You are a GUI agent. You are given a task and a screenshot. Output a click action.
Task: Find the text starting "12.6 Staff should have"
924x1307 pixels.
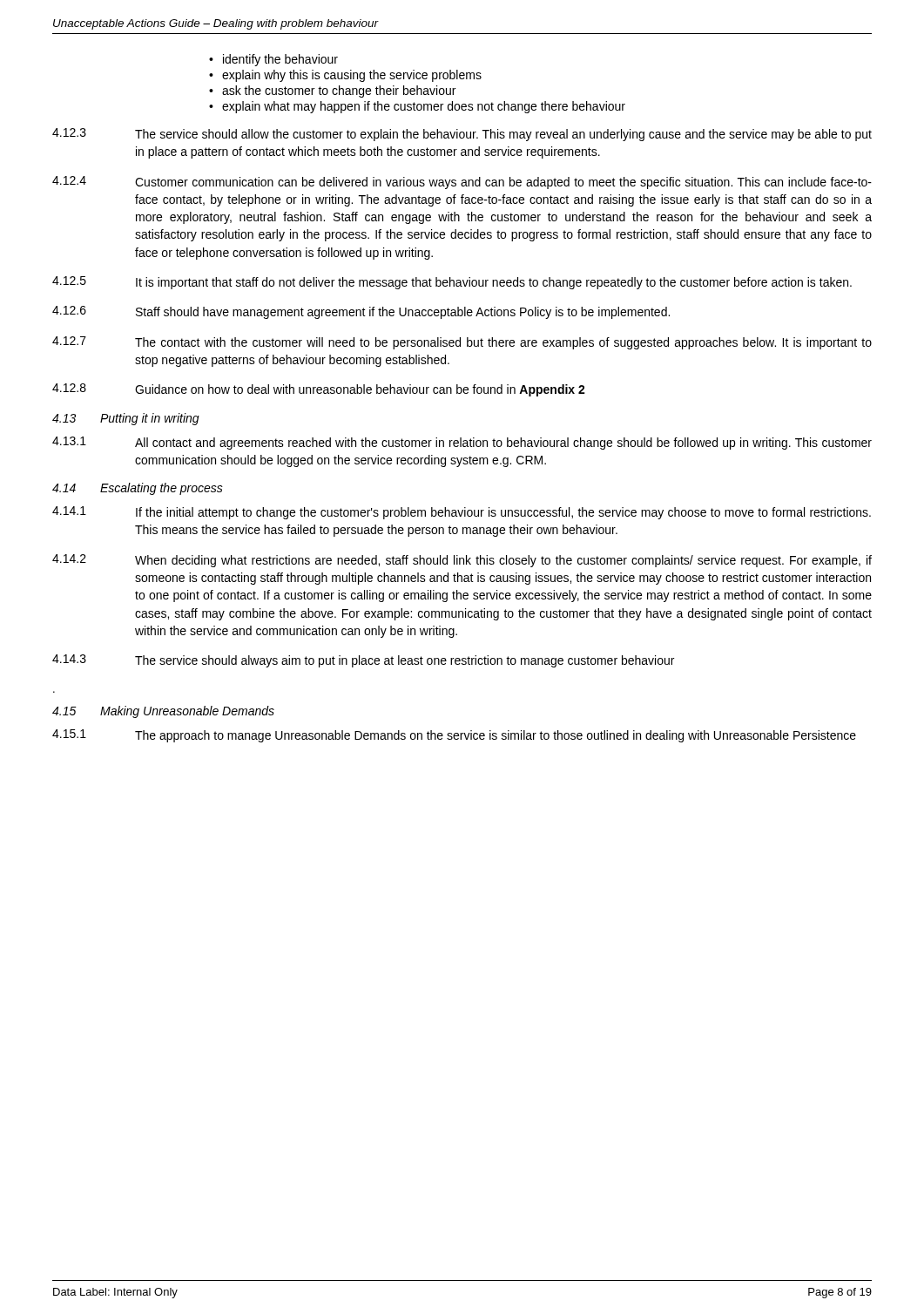(462, 312)
